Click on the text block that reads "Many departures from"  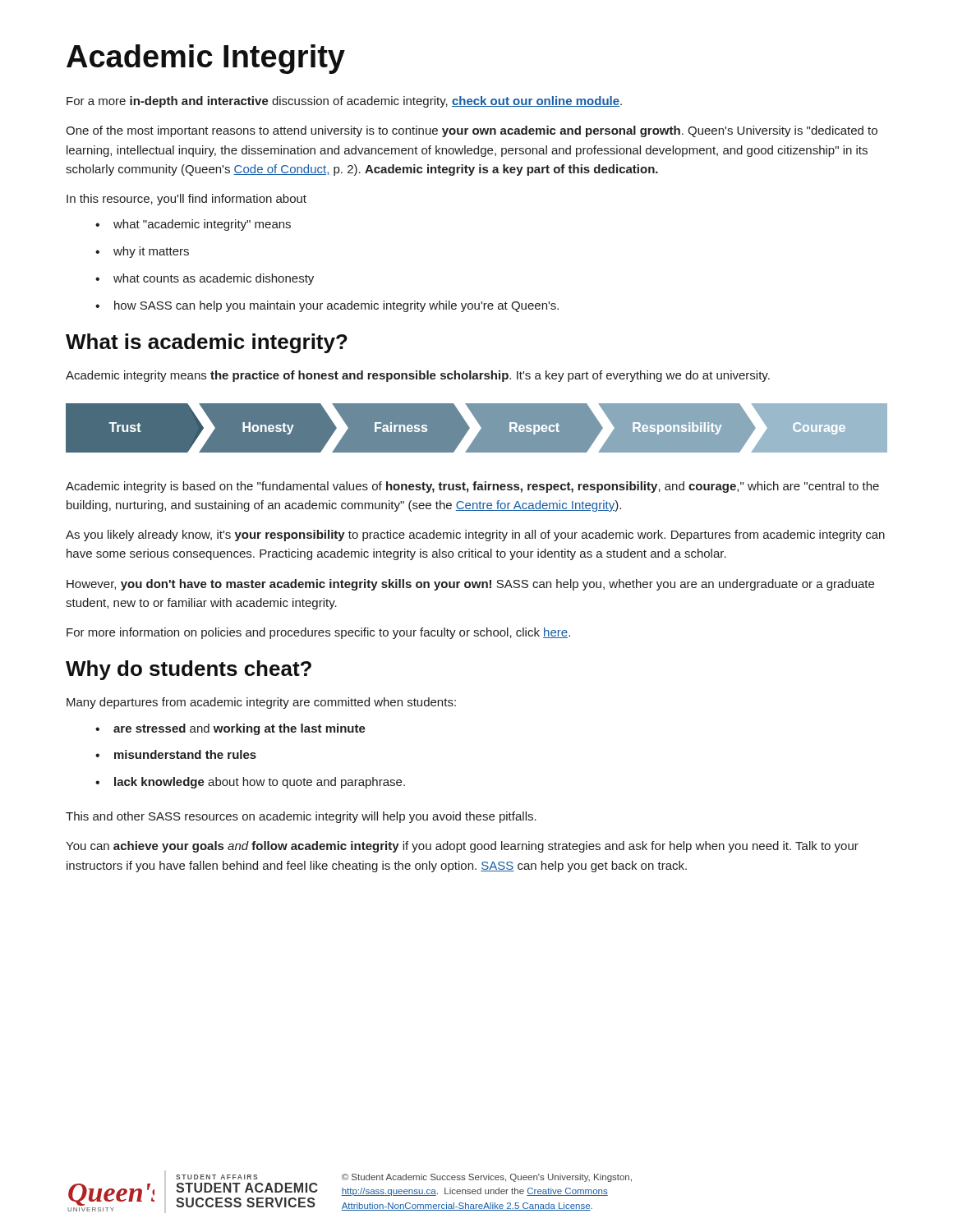tap(261, 702)
